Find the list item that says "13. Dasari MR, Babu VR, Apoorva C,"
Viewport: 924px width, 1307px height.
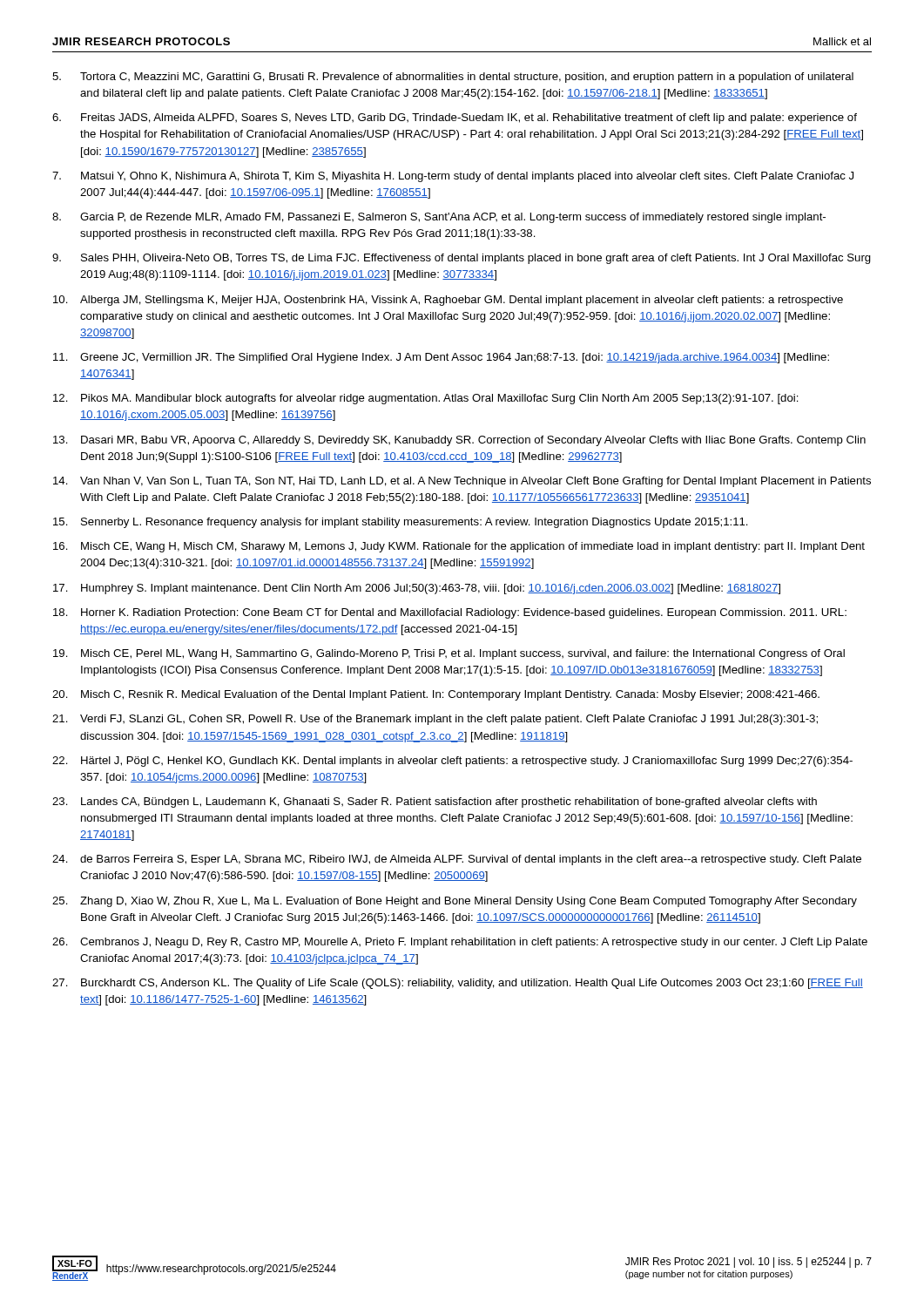tap(462, 448)
